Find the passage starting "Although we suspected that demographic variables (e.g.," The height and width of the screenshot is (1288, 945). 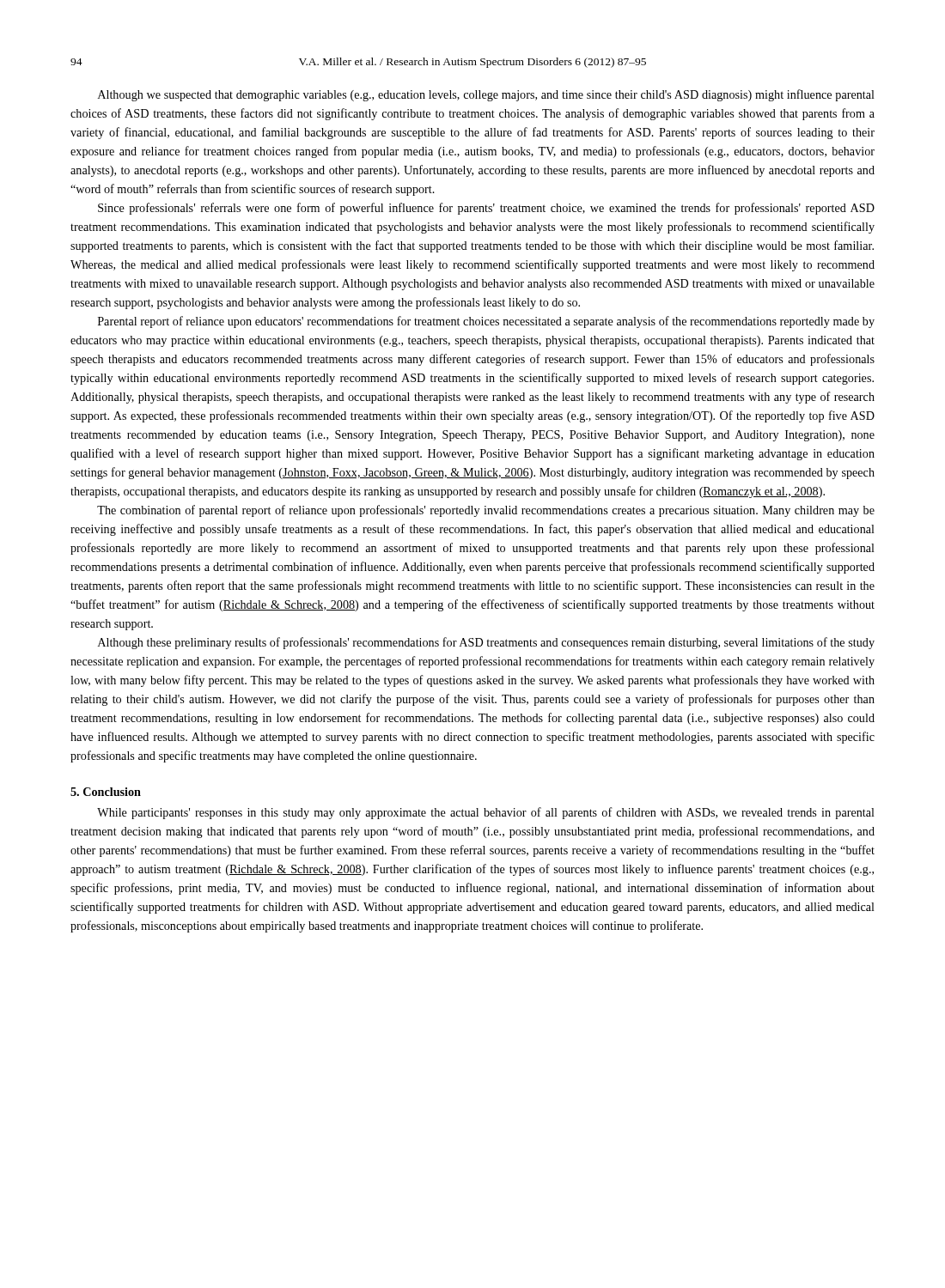pos(472,142)
